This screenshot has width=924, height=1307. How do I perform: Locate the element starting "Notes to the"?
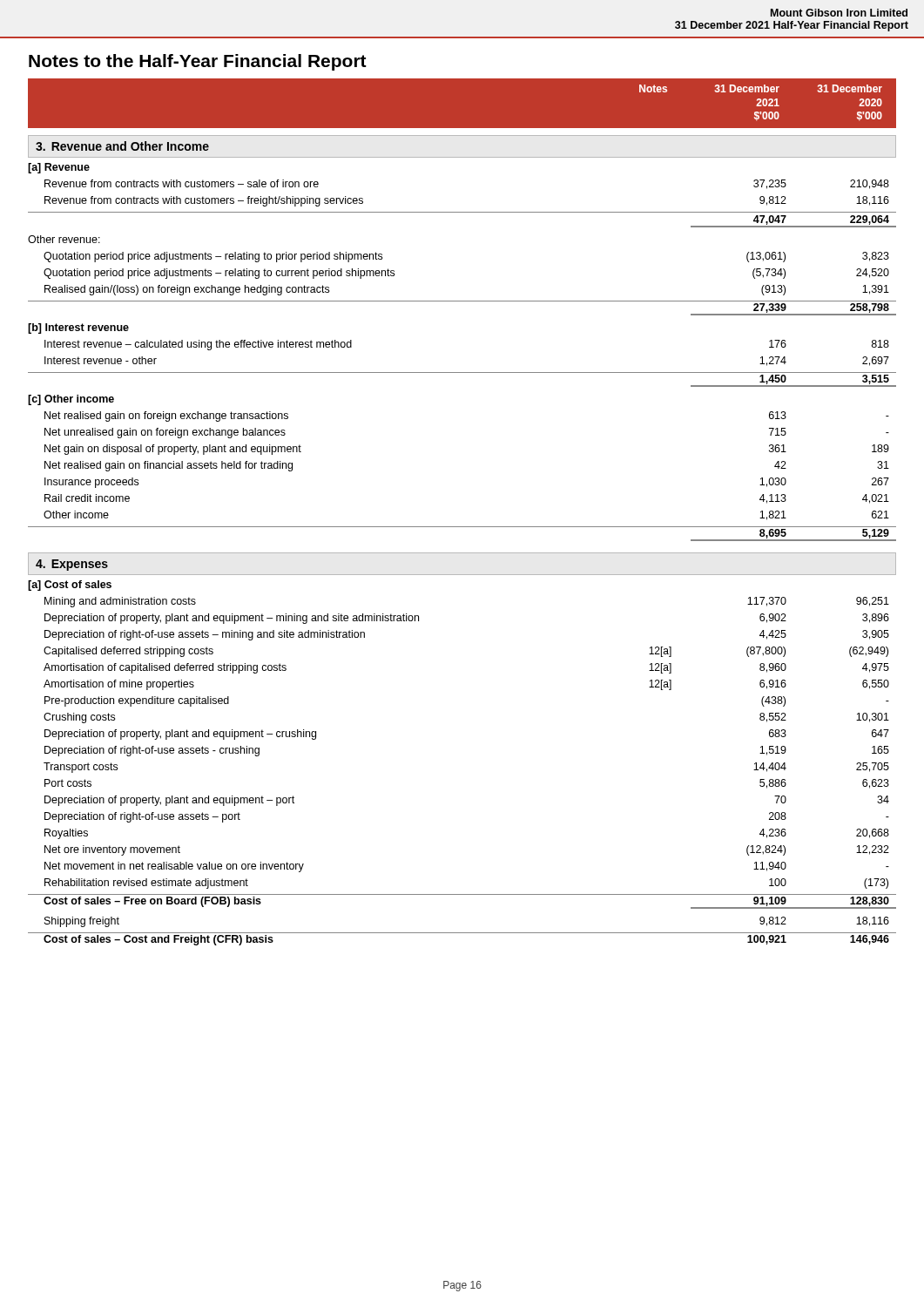coord(197,61)
